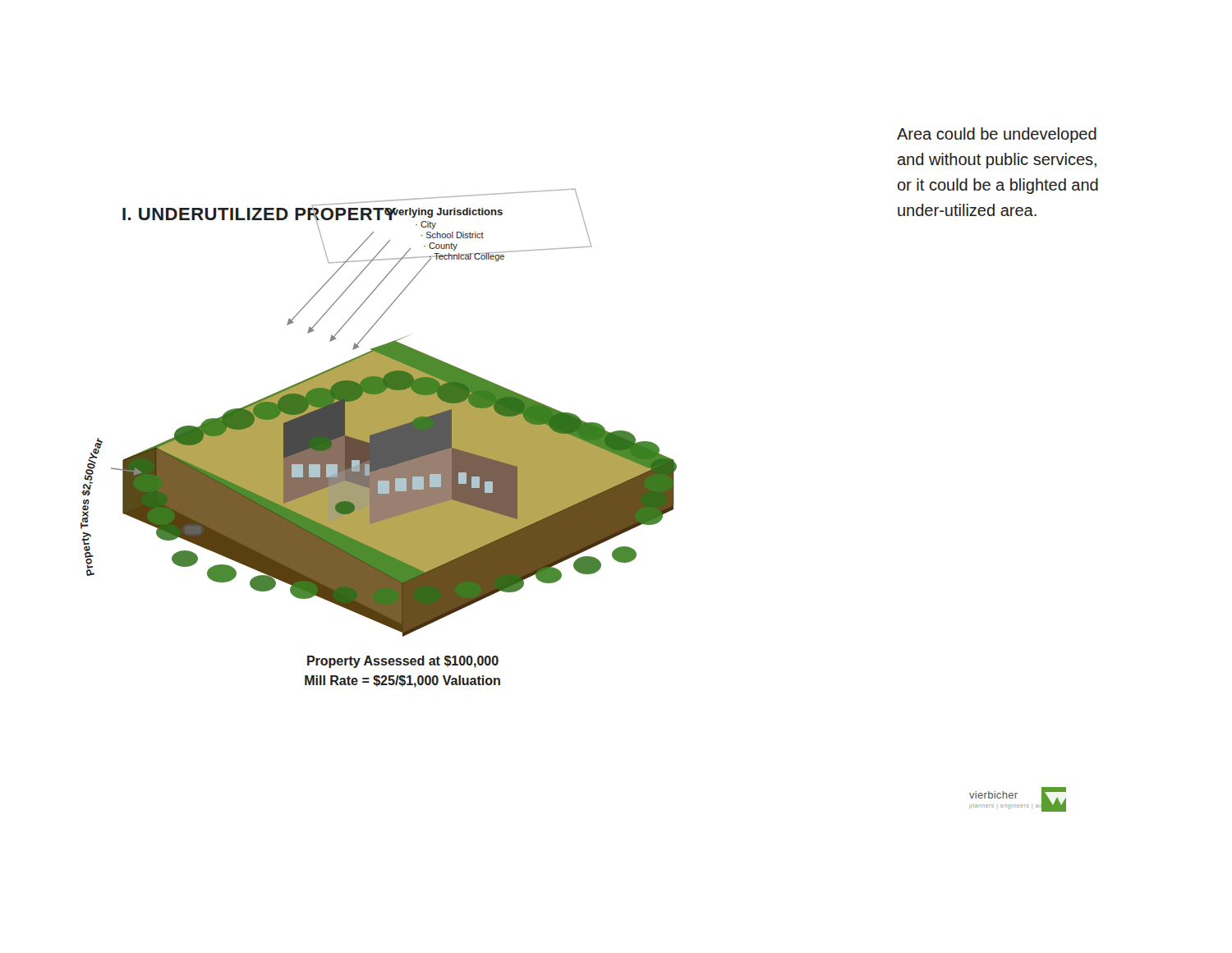Viewport: 1232px width, 953px height.
Task: Point to the block starting "Area could be undeveloped and without public services,"
Action: click(x=998, y=172)
